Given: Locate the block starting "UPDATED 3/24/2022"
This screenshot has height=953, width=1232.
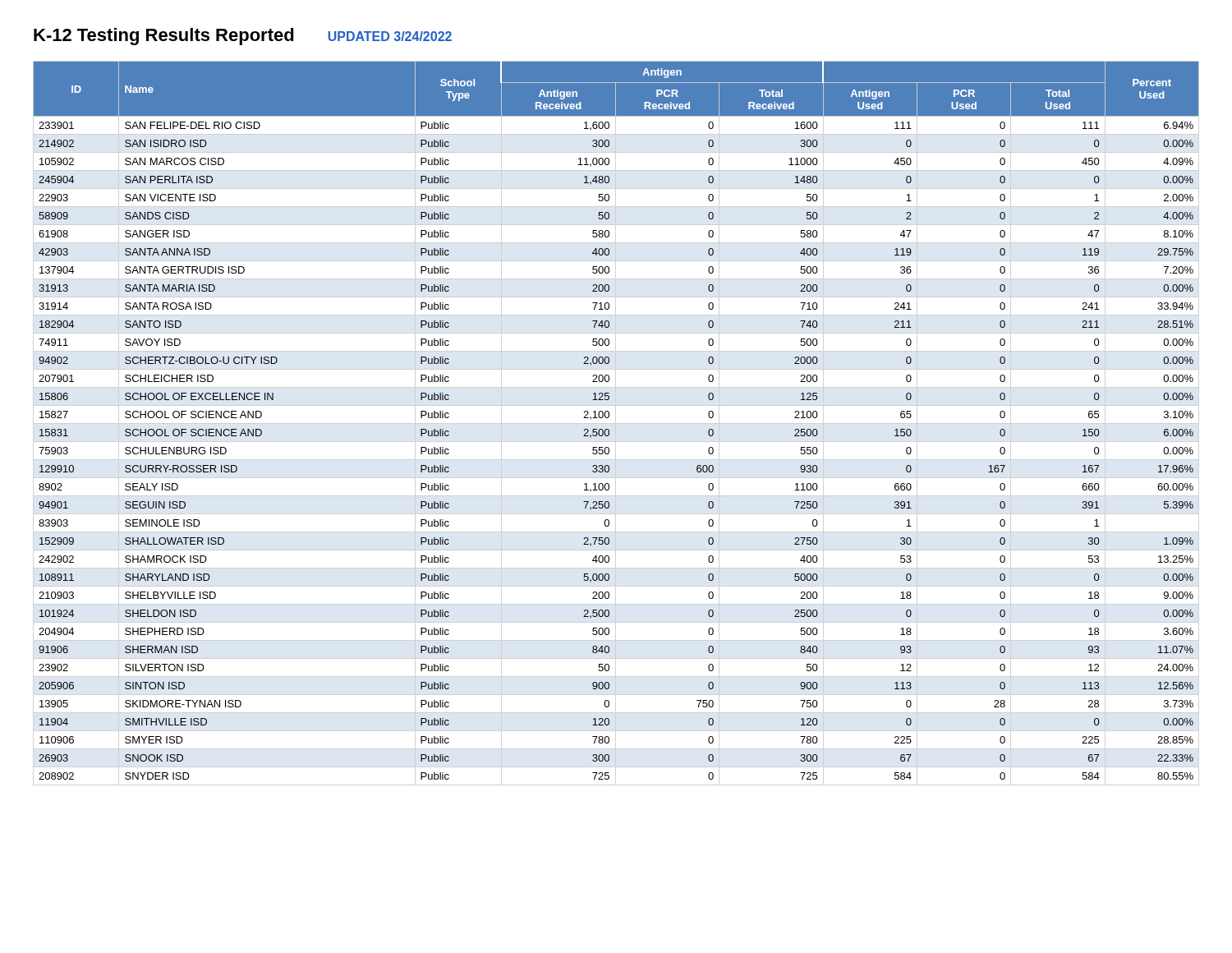Looking at the screenshot, I should click(x=390, y=37).
